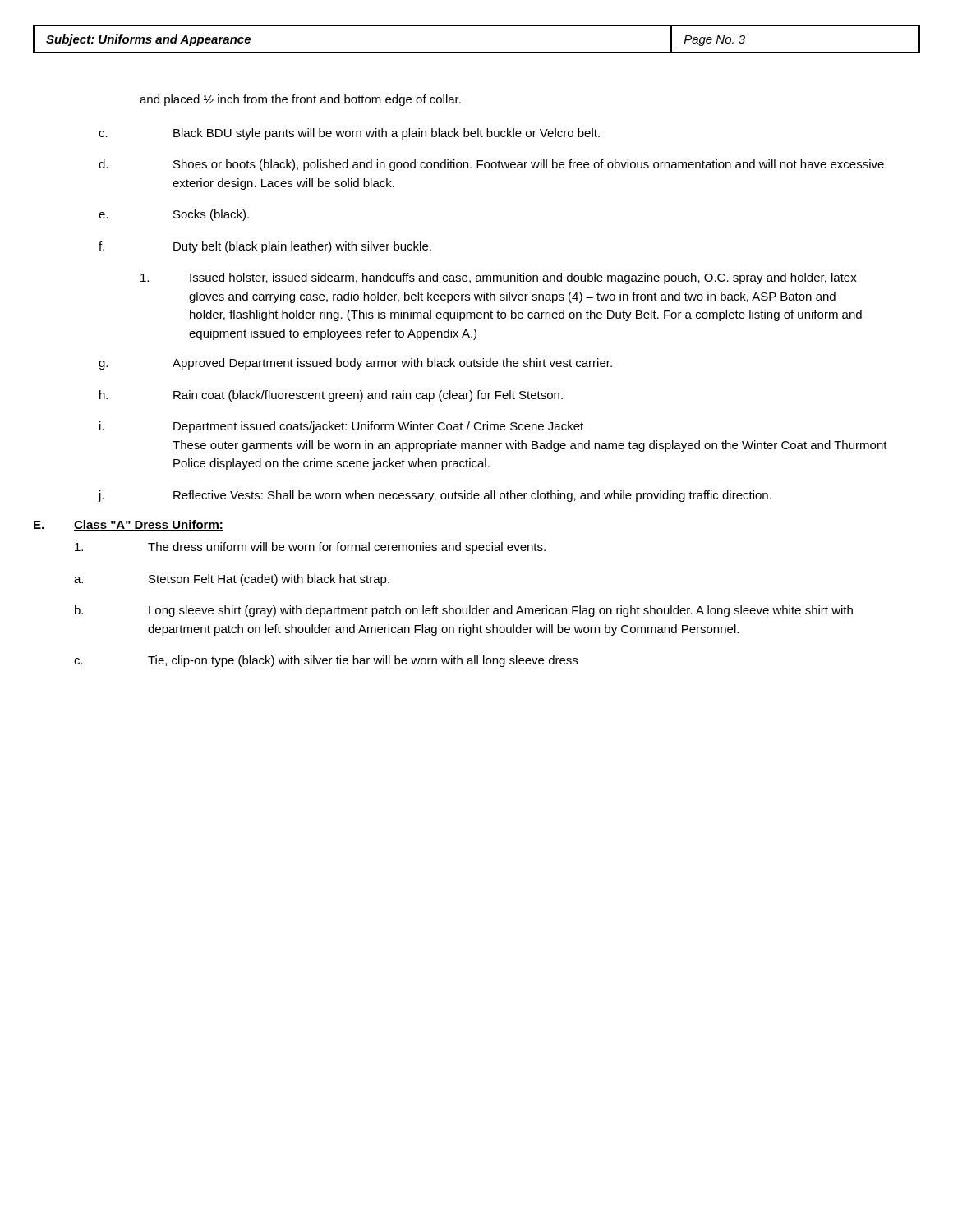The image size is (953, 1232).
Task: Click on the region starting "g. Approved Department issued body armor with"
Action: [x=509, y=363]
